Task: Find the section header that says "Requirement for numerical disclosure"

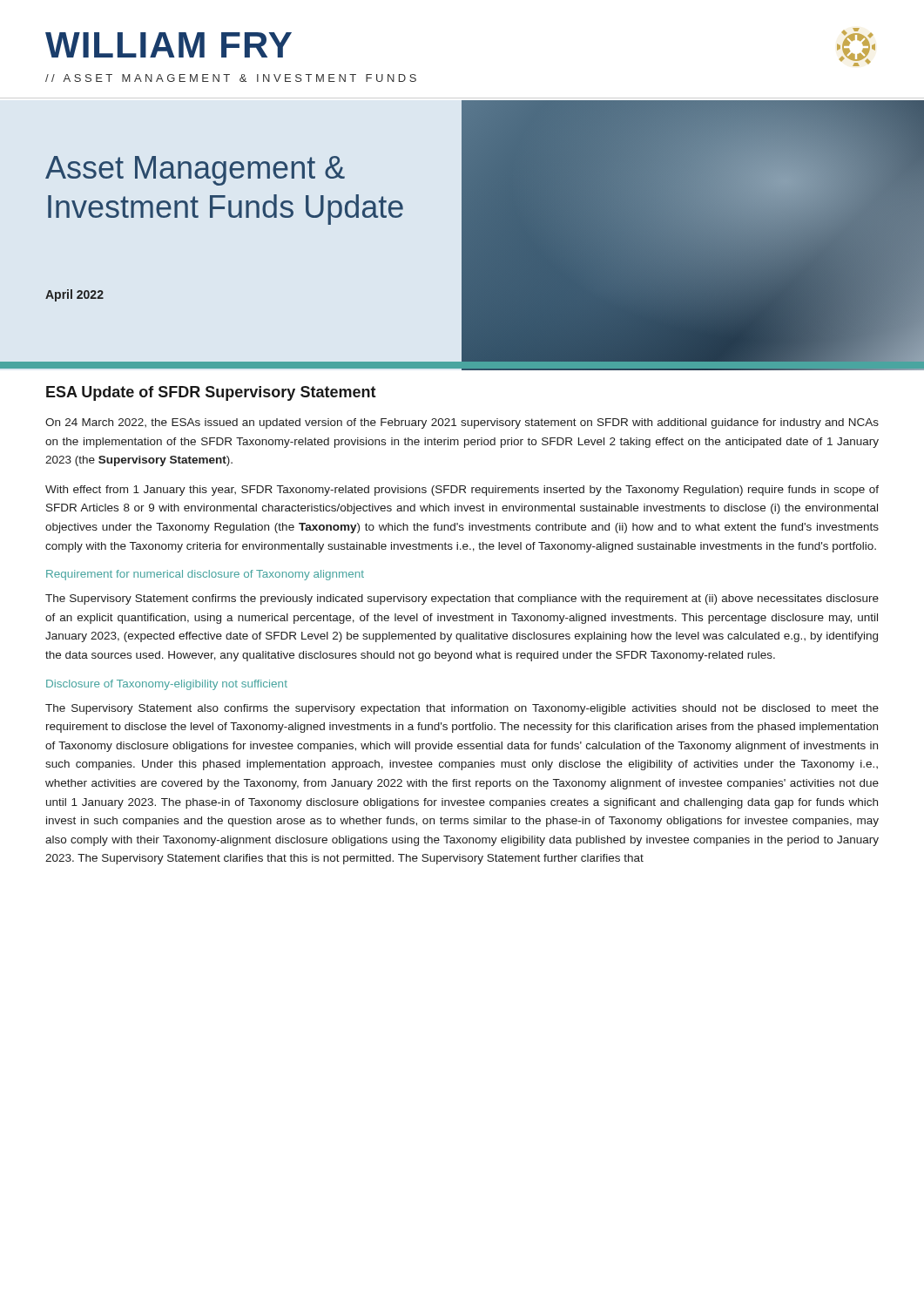Action: 205,574
